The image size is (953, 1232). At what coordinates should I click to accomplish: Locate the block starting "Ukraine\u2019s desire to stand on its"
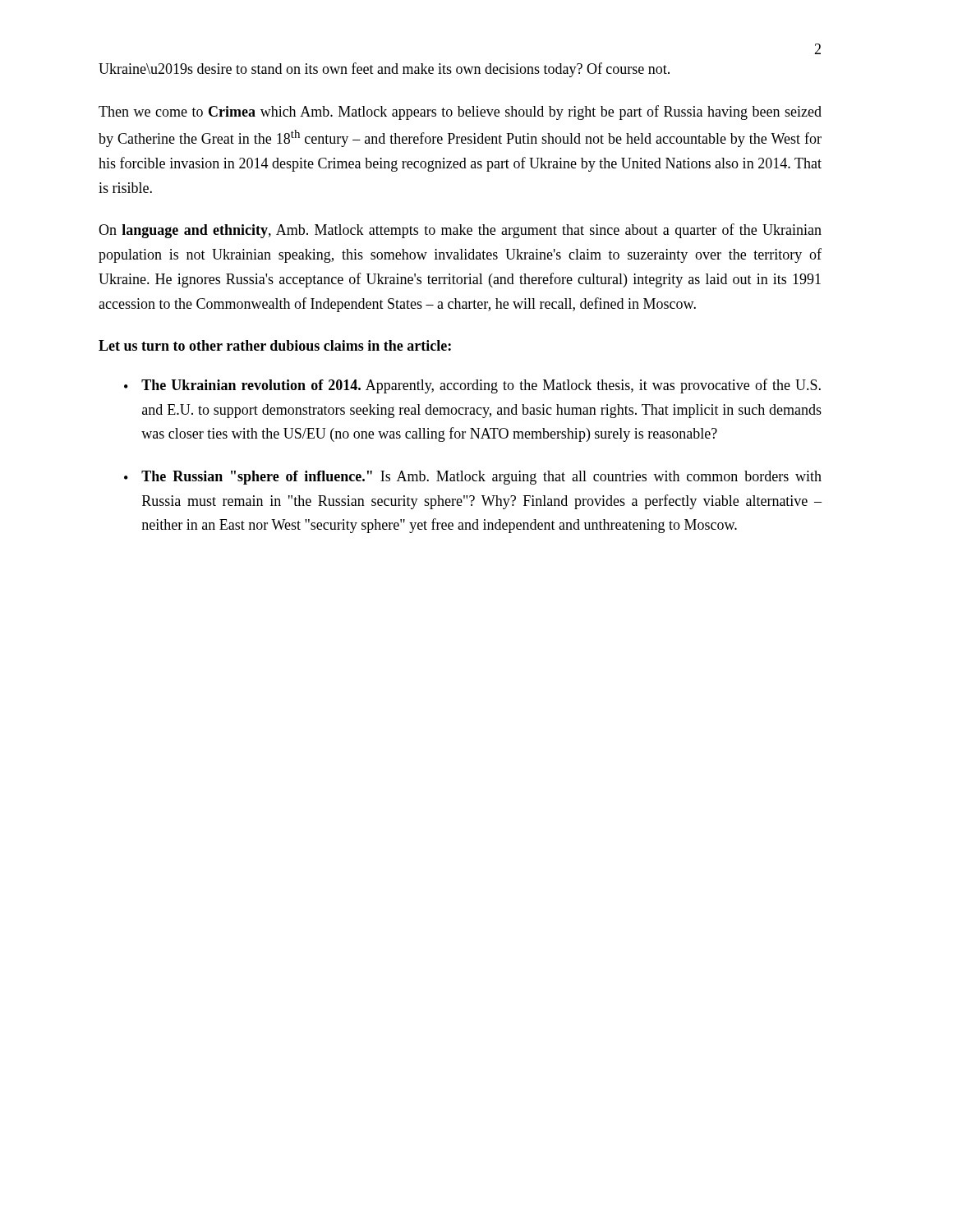pos(385,69)
